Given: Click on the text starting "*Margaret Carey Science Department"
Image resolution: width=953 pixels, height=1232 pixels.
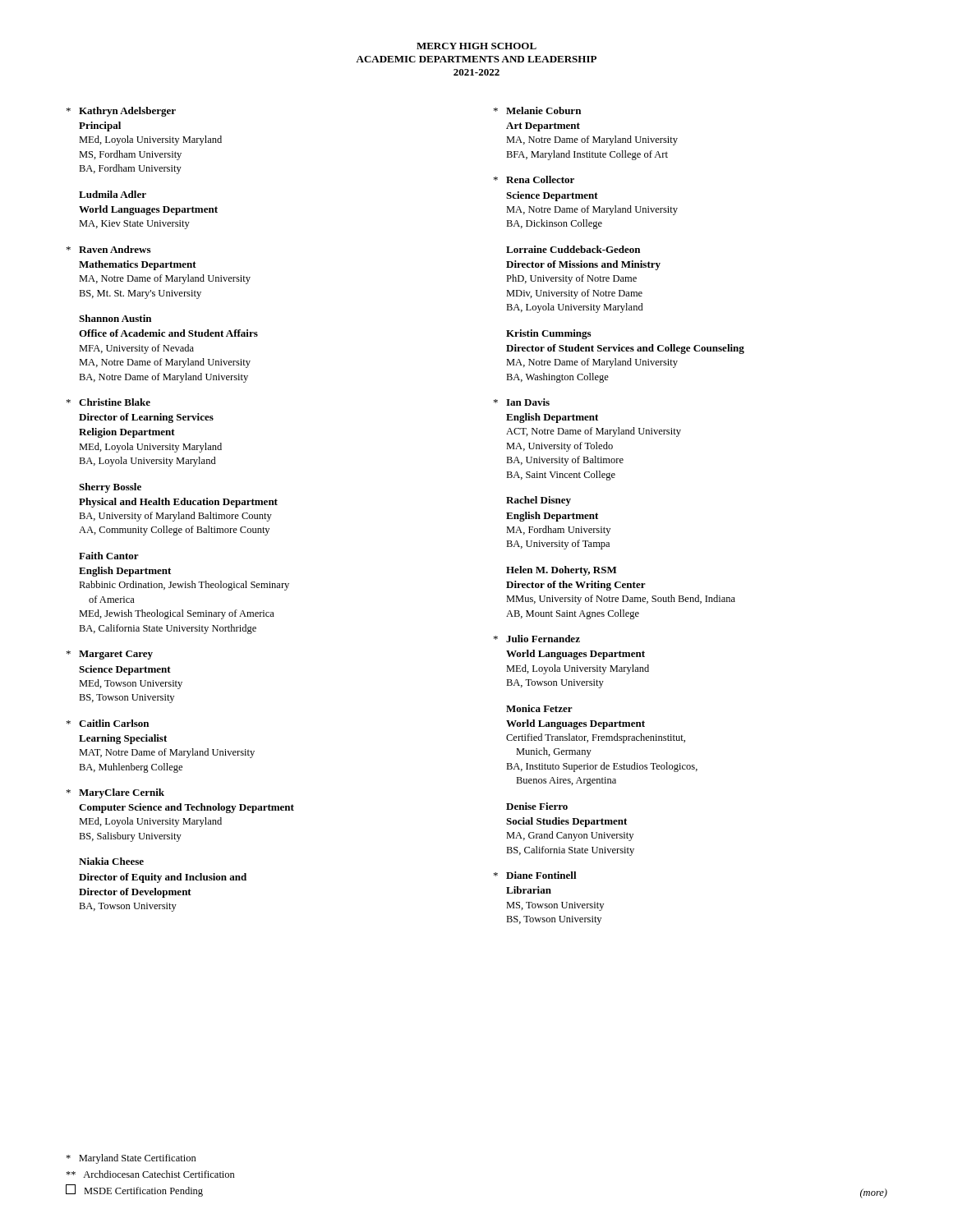Looking at the screenshot, I should point(110,655).
